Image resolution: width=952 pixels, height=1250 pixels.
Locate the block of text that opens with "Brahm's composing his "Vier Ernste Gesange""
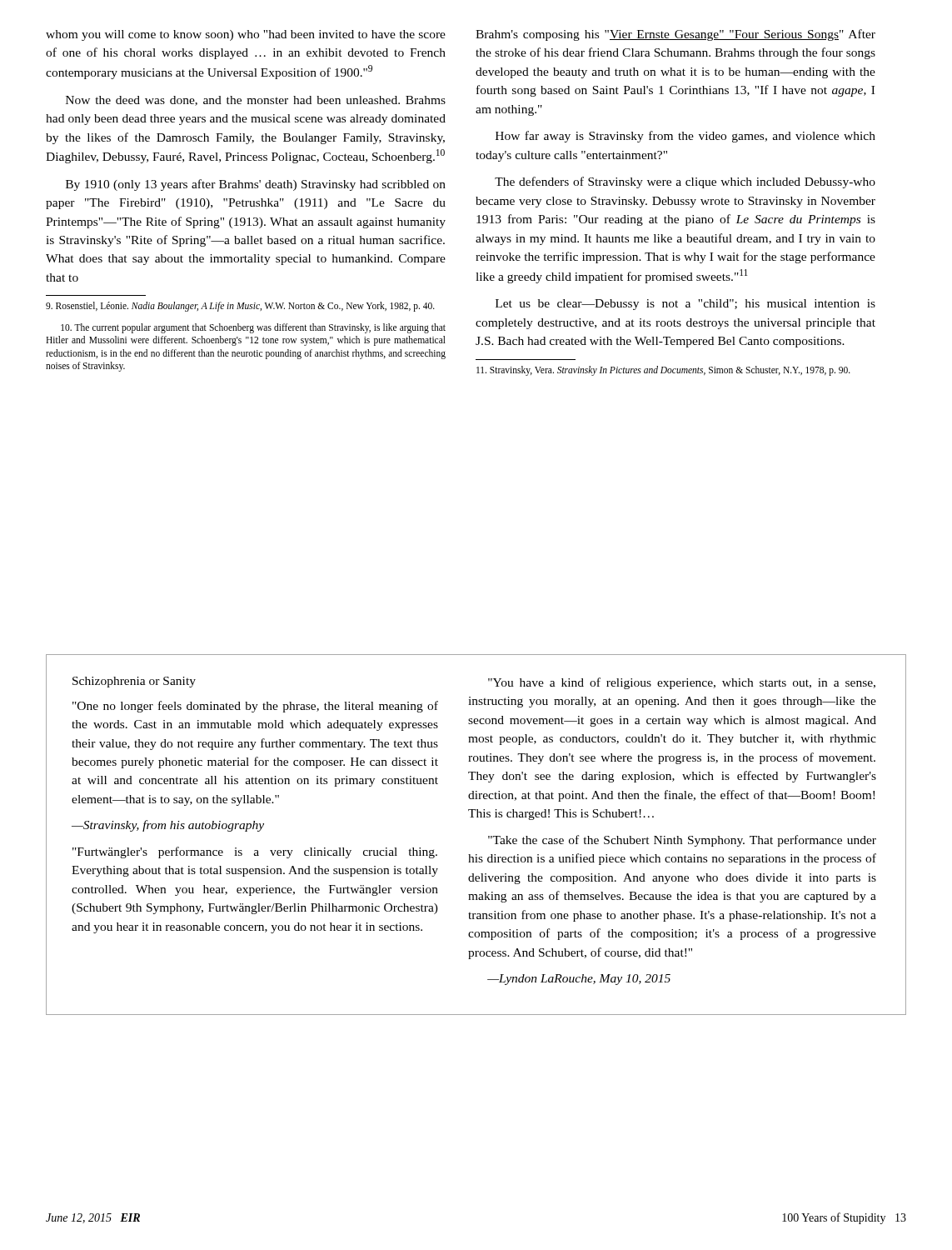coord(675,188)
